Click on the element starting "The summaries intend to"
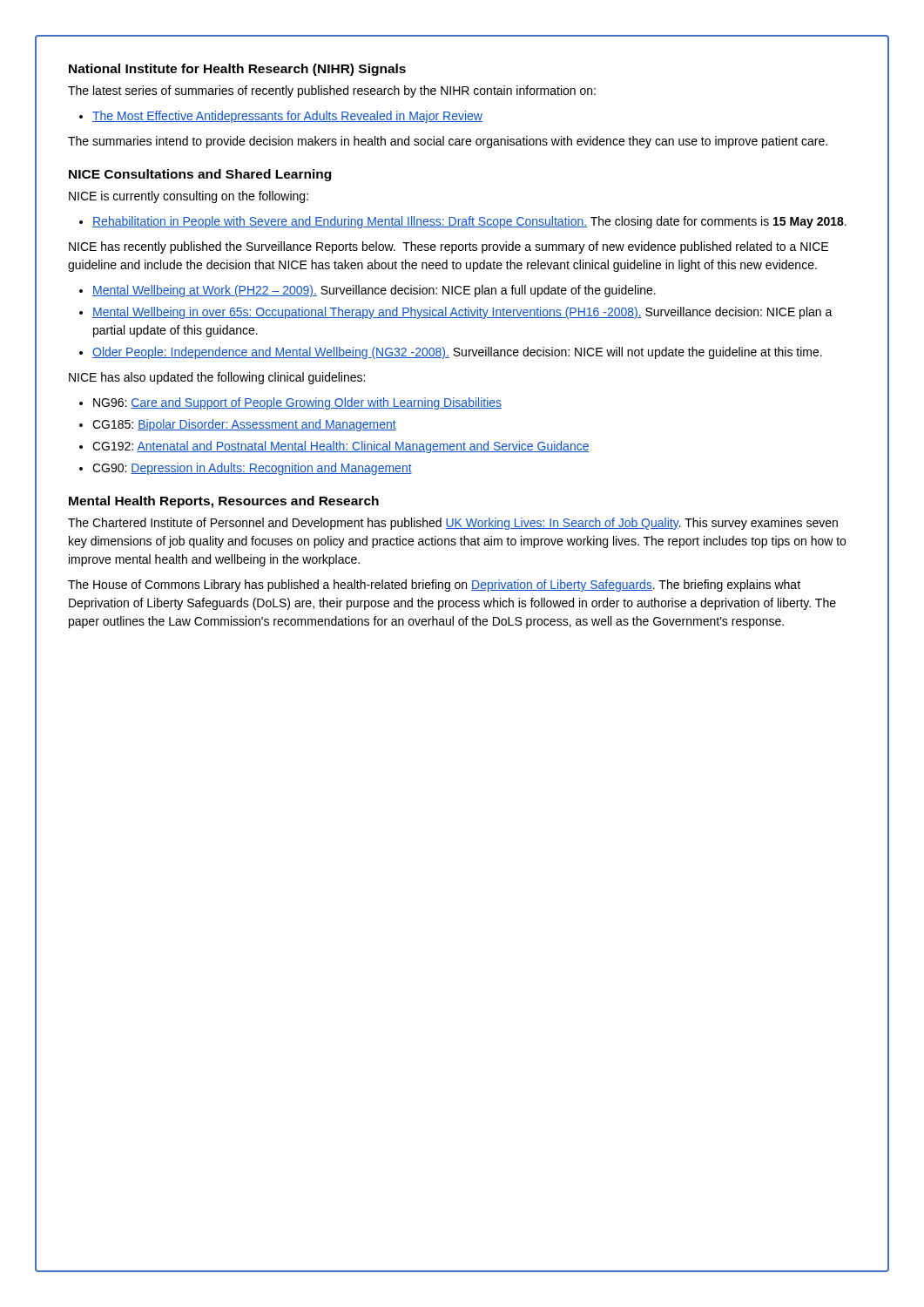 (x=448, y=141)
